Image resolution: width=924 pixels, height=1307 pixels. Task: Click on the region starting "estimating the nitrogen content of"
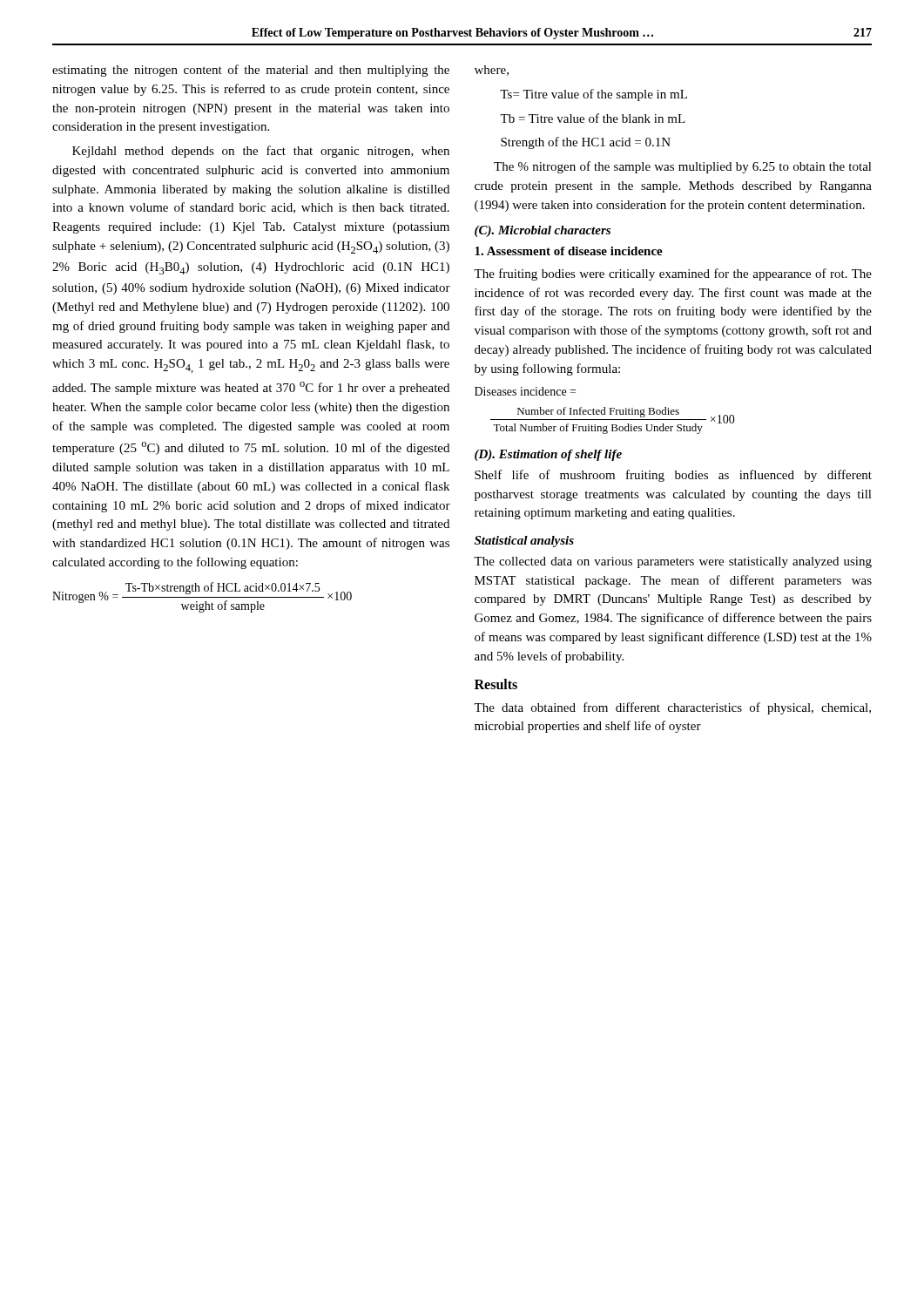[251, 99]
